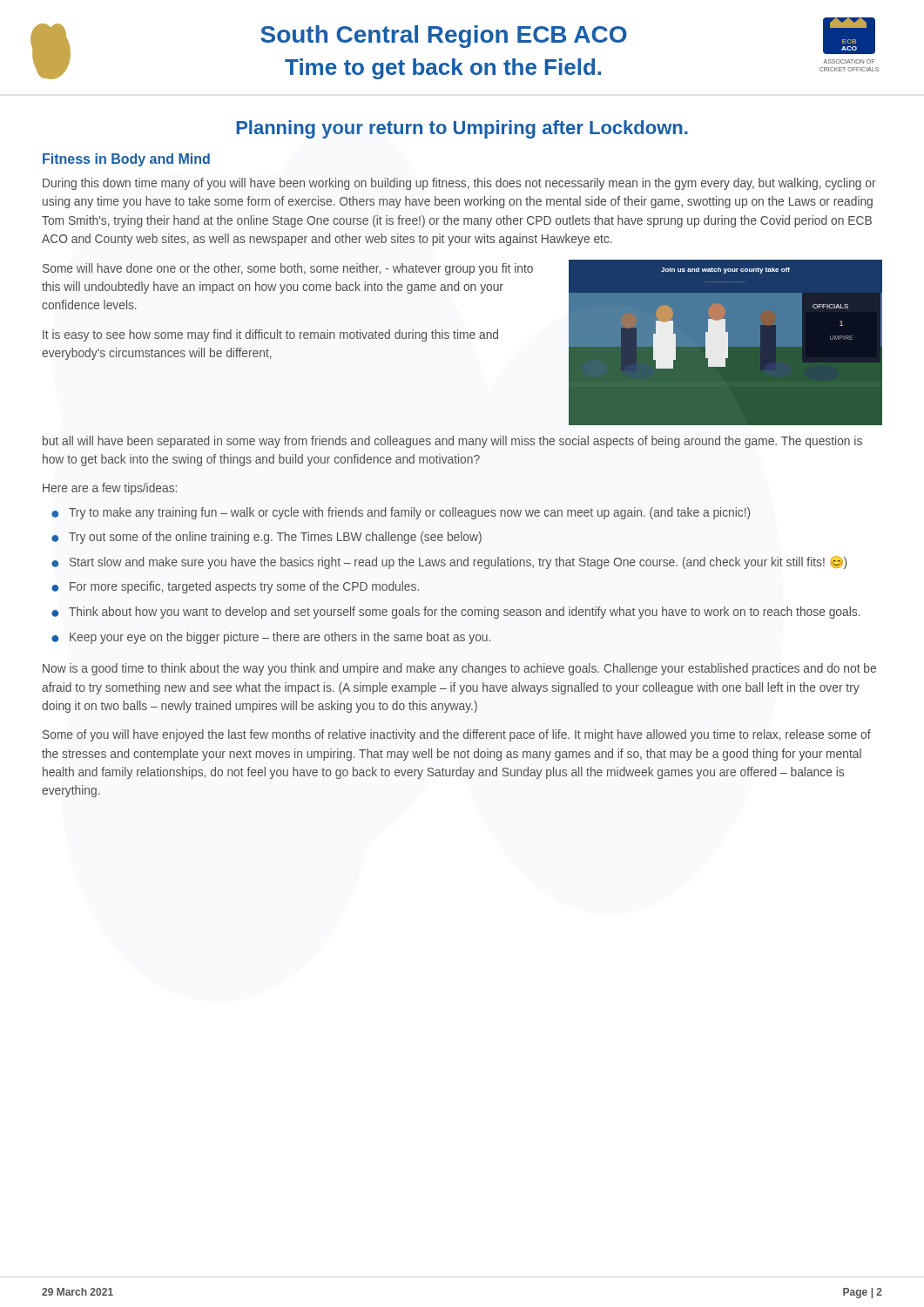Select the section header that reads "Fitness in Body and Mind"
This screenshot has width=924, height=1307.
[126, 160]
